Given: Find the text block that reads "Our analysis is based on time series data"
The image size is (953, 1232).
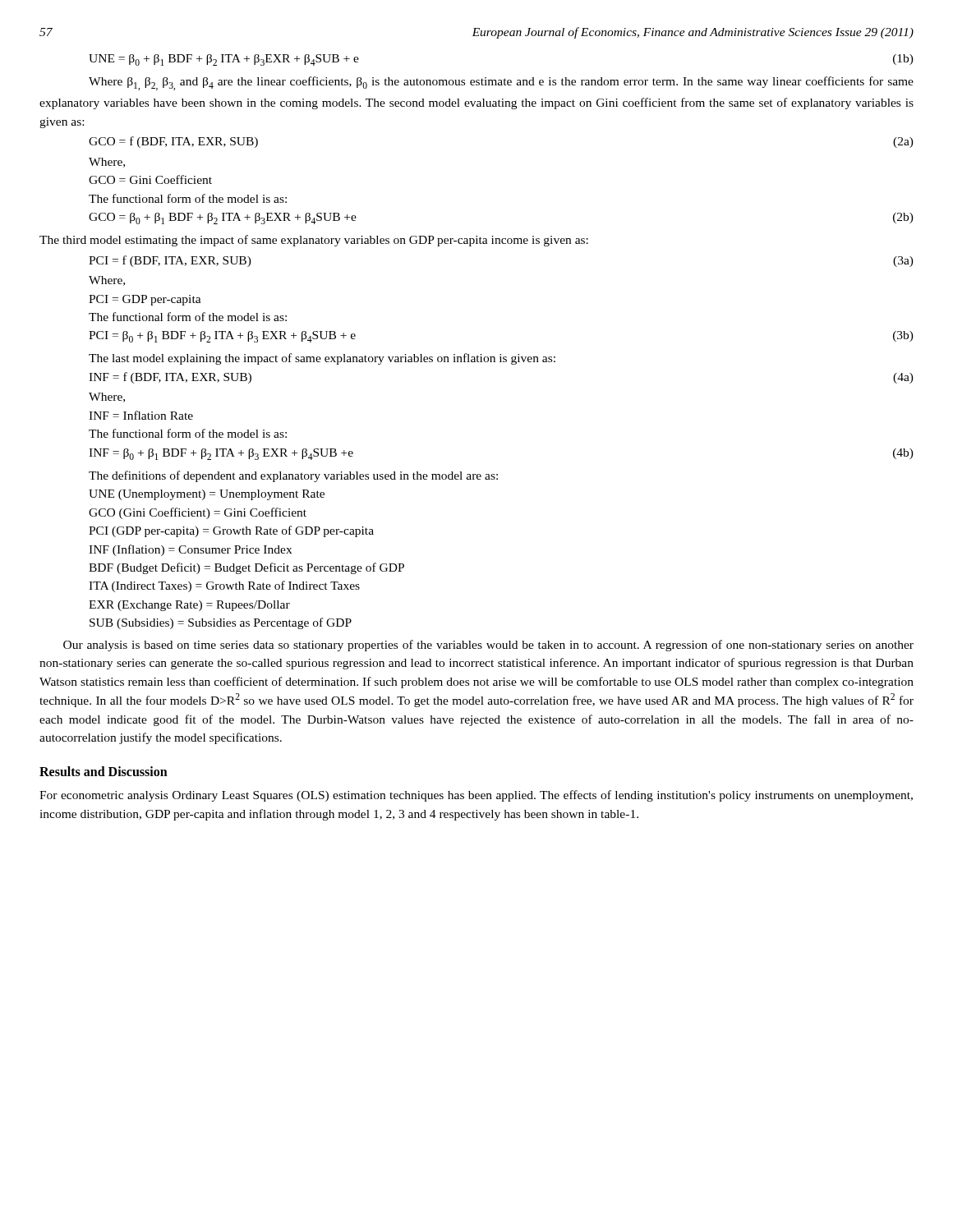Looking at the screenshot, I should [x=476, y=691].
